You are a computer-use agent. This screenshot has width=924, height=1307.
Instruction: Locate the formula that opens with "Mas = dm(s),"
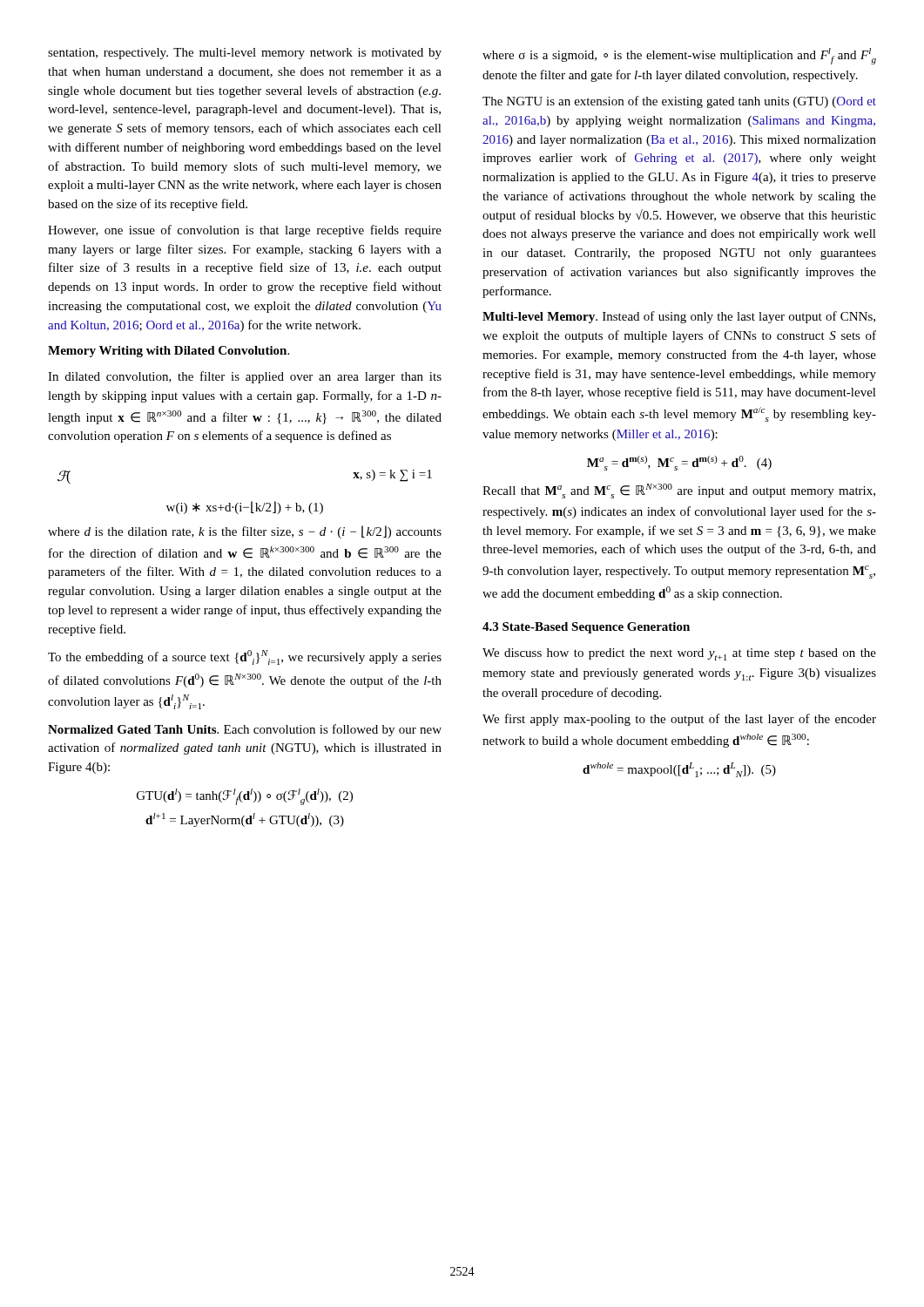click(679, 463)
